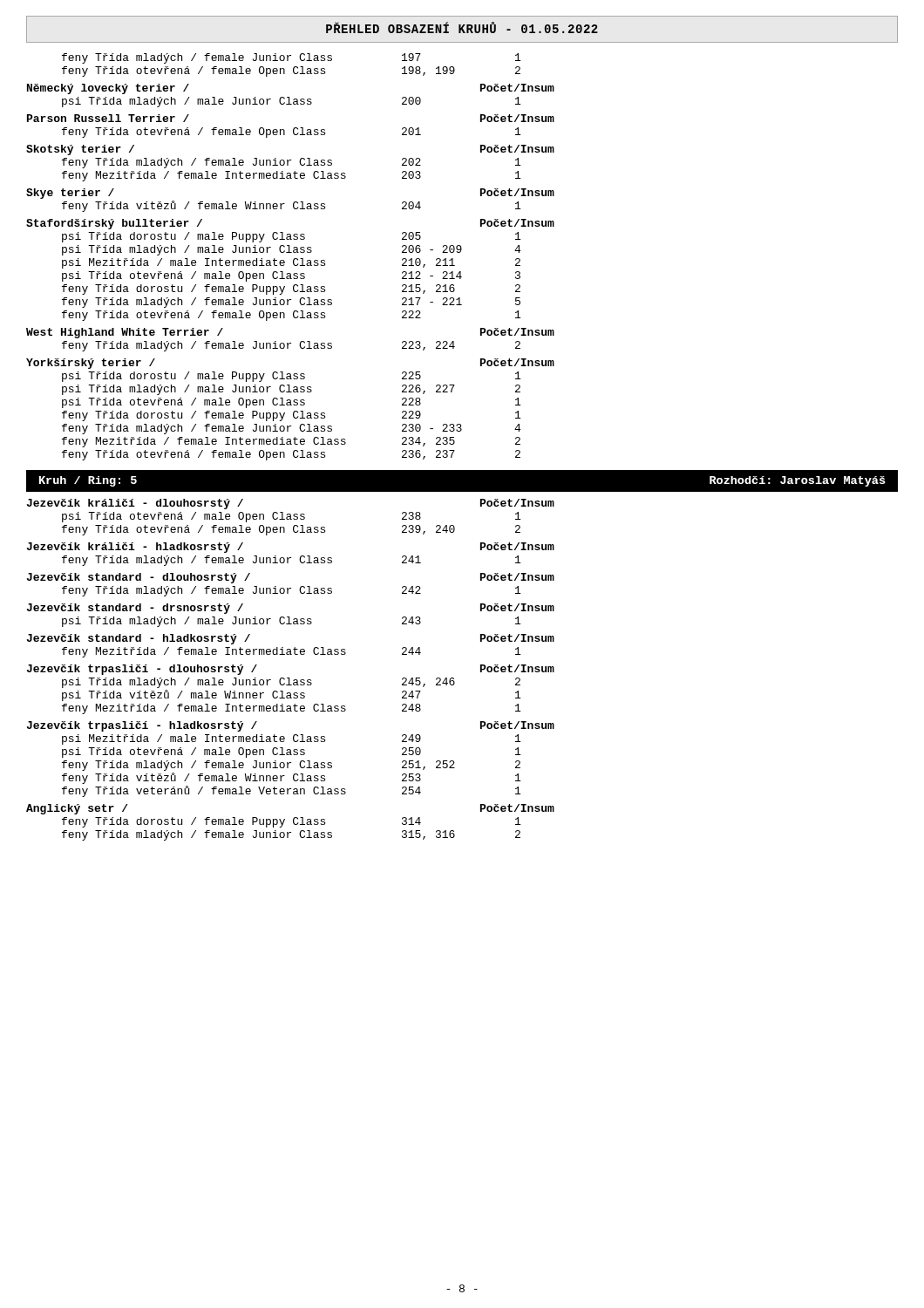This screenshot has width=924, height=1308.
Task: Find the element starting "feny Třída otevřená / female Open Class 222"
Action: click(x=305, y=315)
